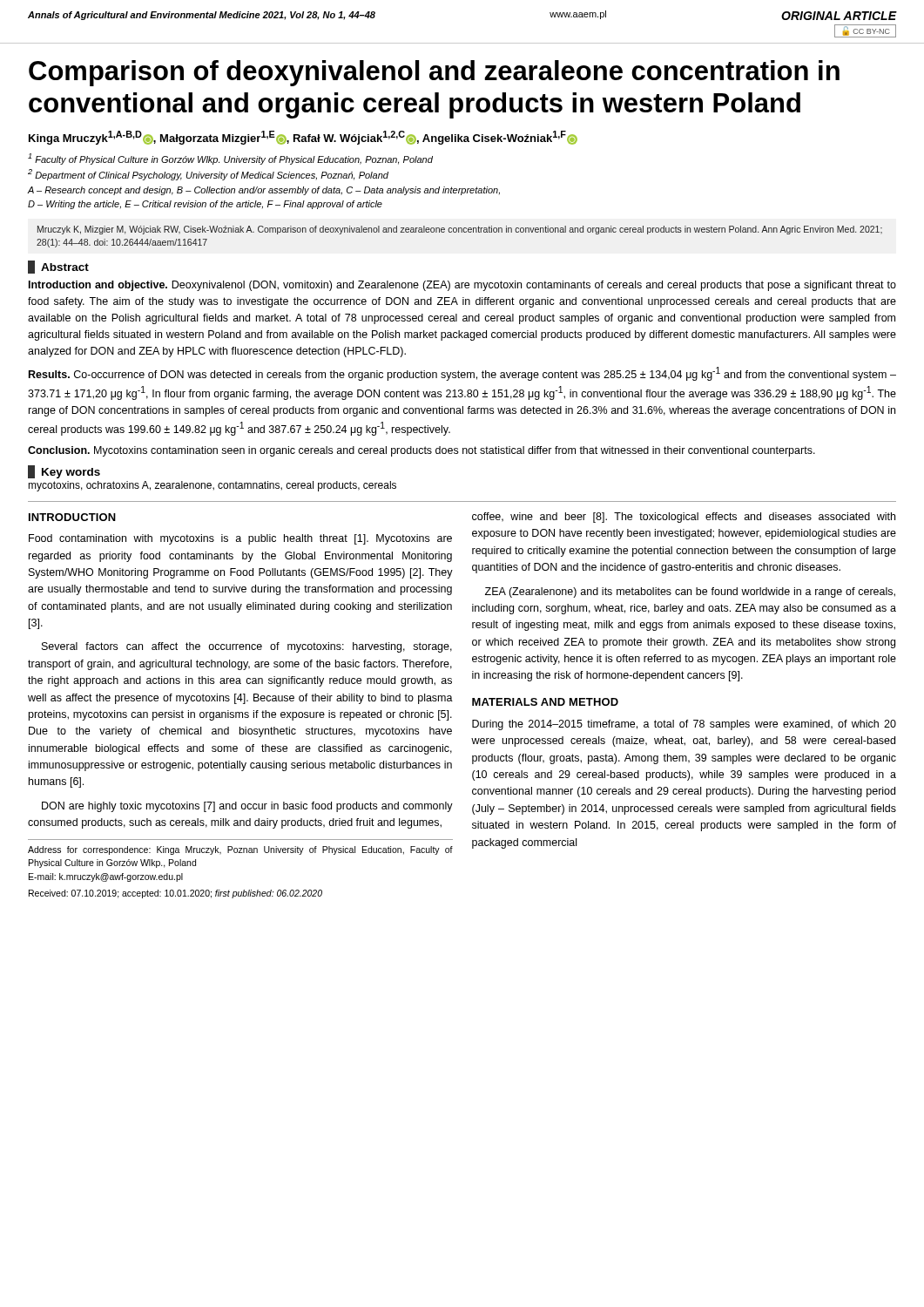924x1307 pixels.
Task: Locate the block of text that opens with "Introduction and objective. Deoxynivalenol (DON, vomitoxin) and Zearalenone"
Action: tap(462, 368)
